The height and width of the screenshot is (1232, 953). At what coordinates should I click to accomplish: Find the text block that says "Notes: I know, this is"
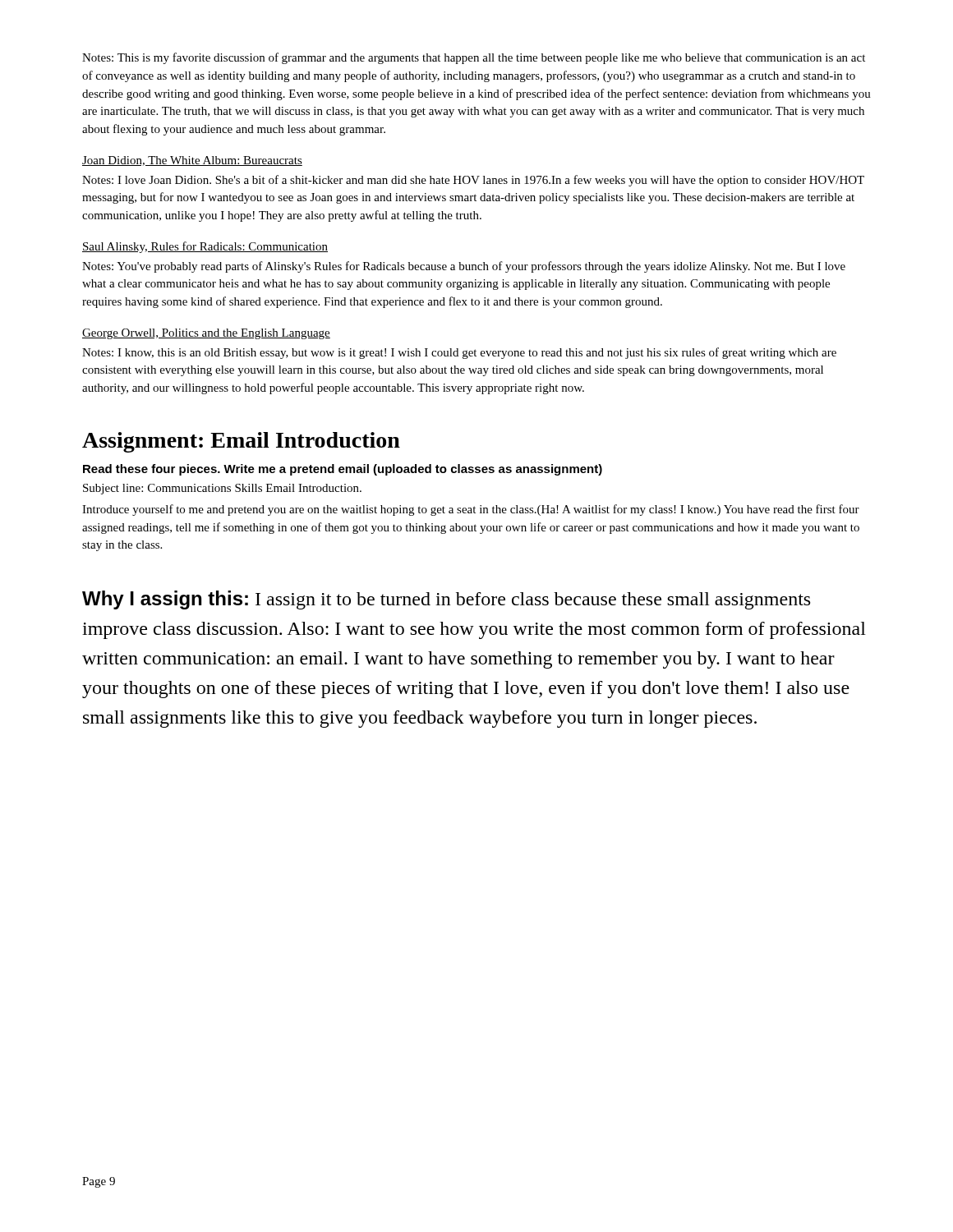[x=459, y=370]
